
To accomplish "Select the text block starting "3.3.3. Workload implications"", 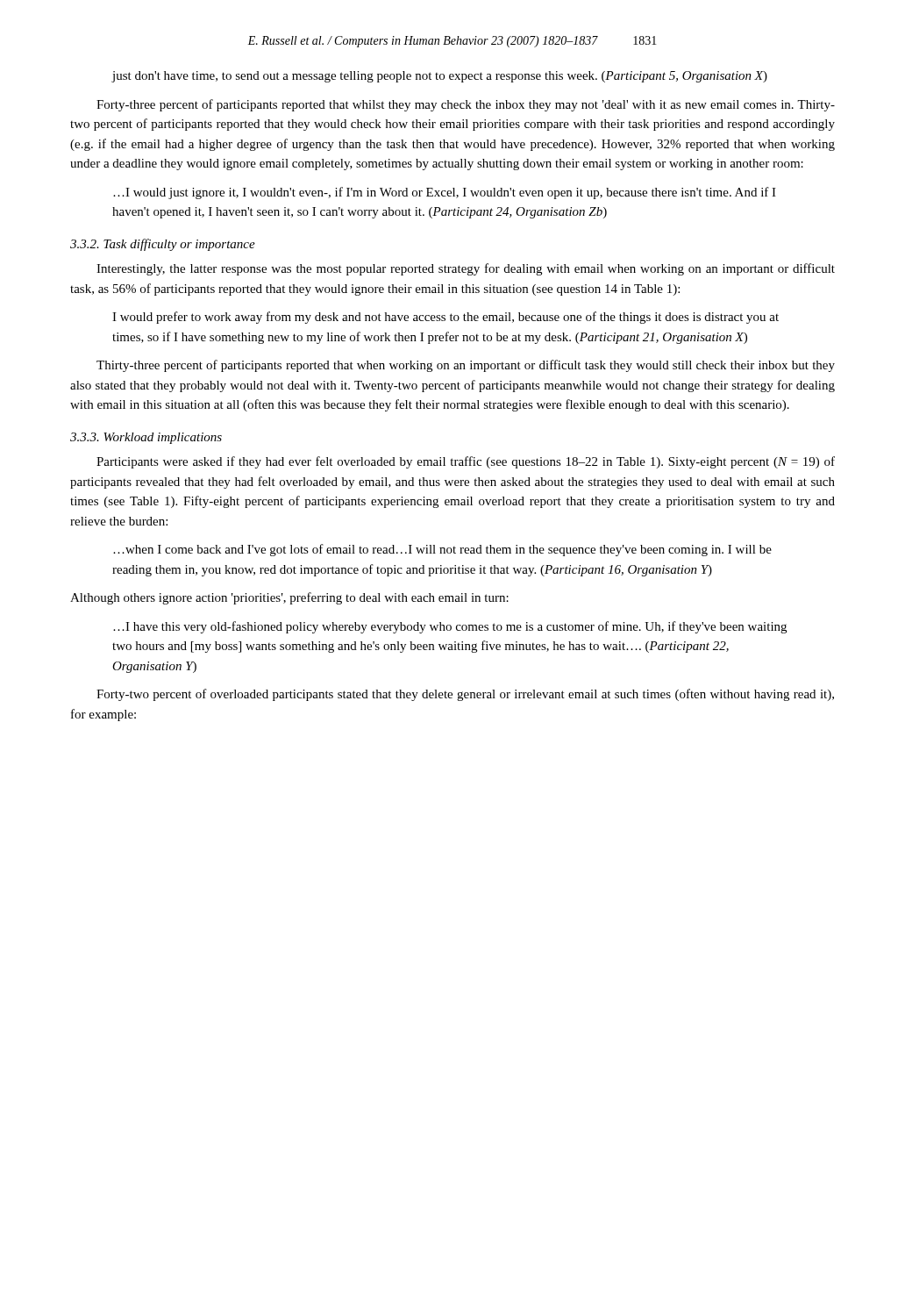I will click(146, 438).
